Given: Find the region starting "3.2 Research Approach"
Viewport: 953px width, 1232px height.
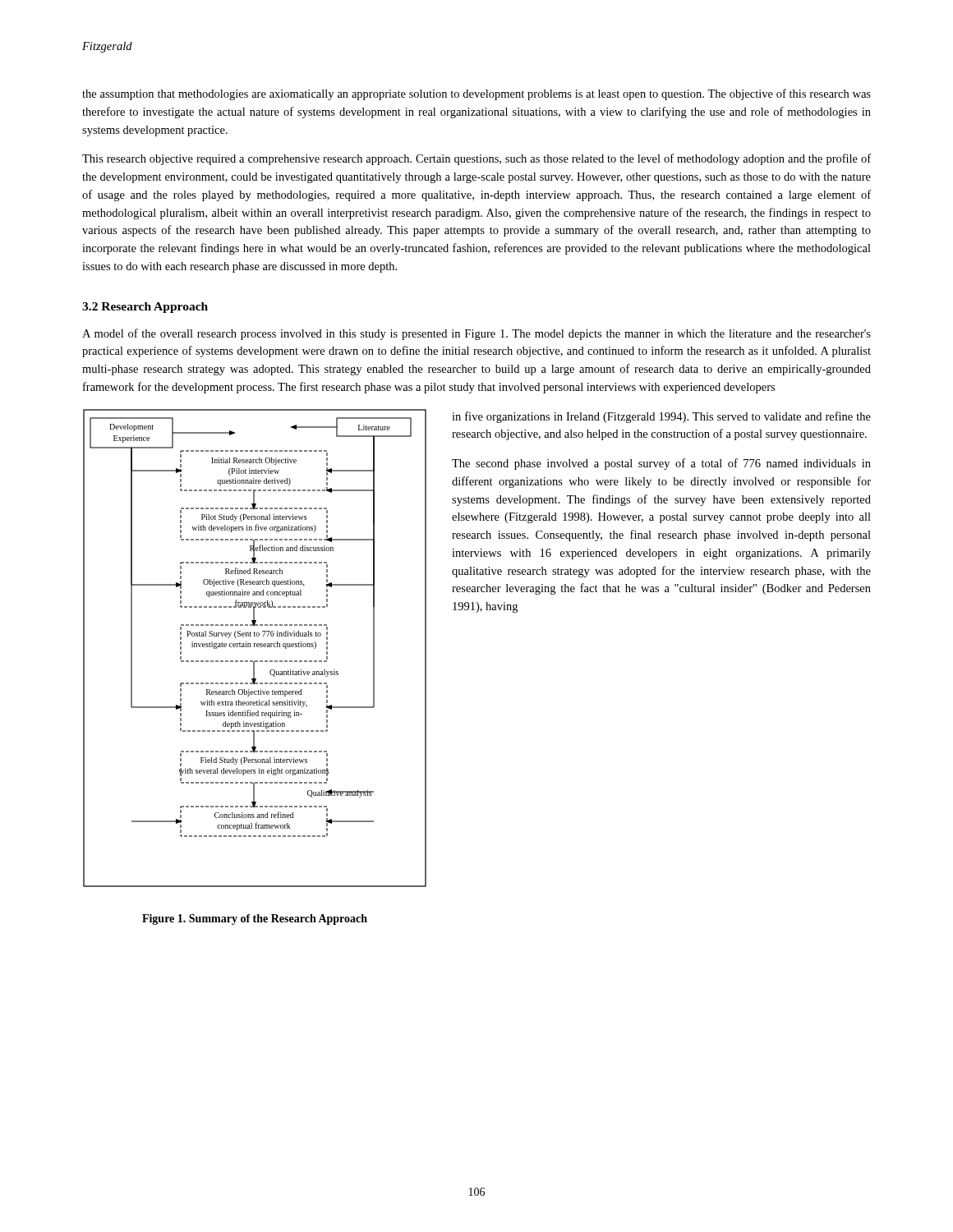Looking at the screenshot, I should click(x=145, y=306).
